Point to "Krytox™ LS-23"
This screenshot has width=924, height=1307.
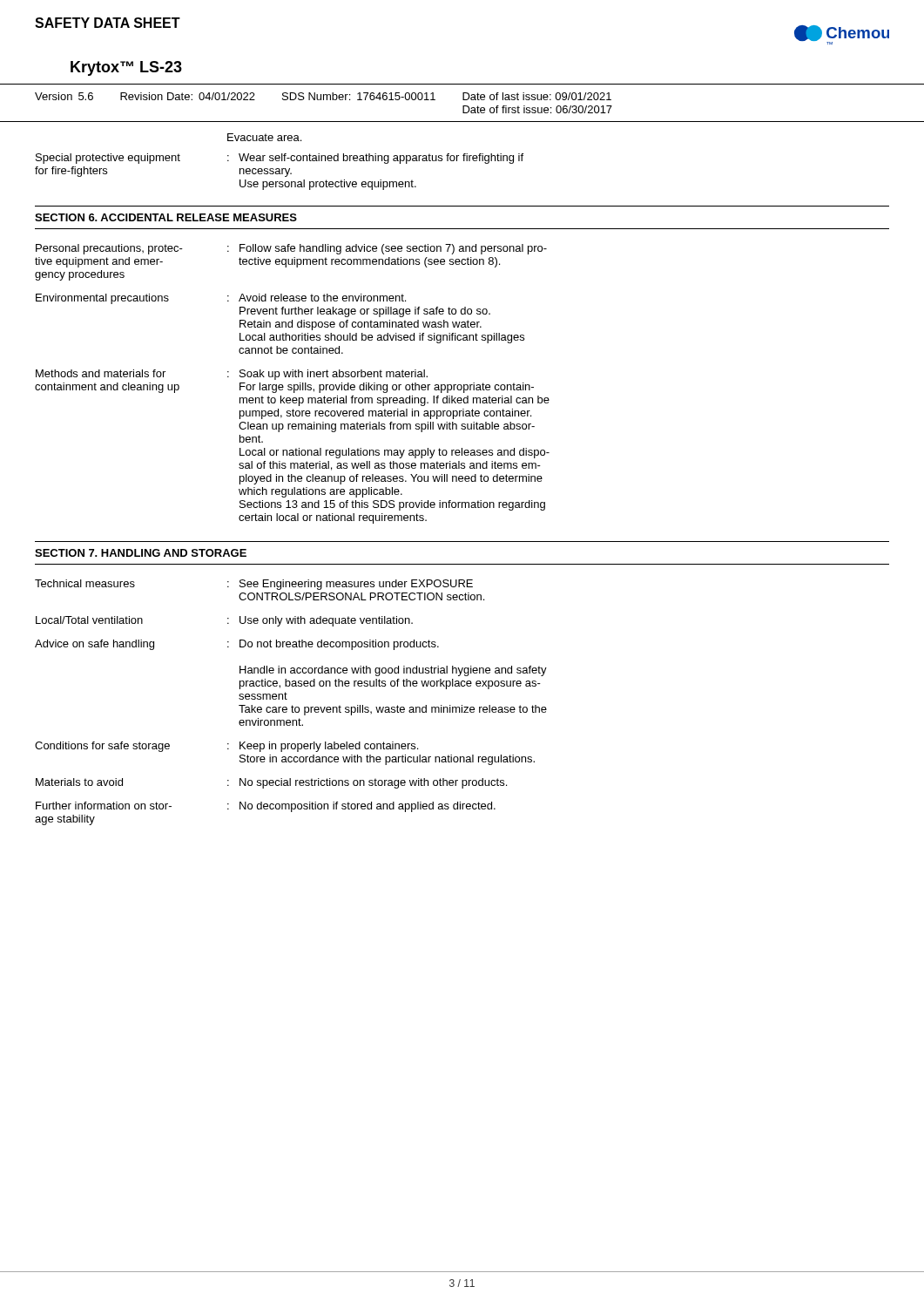(126, 67)
